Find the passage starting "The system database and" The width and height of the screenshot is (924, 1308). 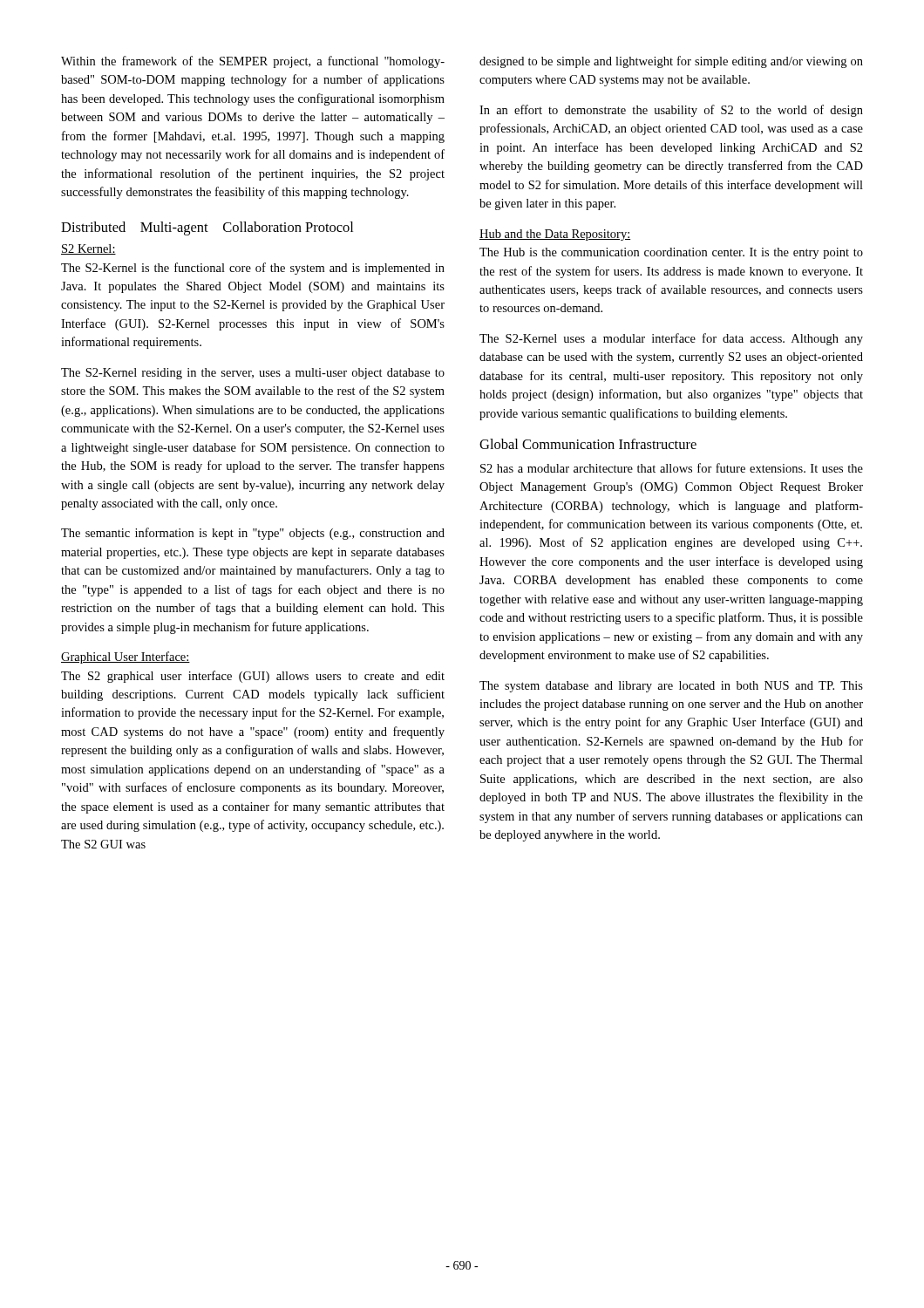point(671,760)
